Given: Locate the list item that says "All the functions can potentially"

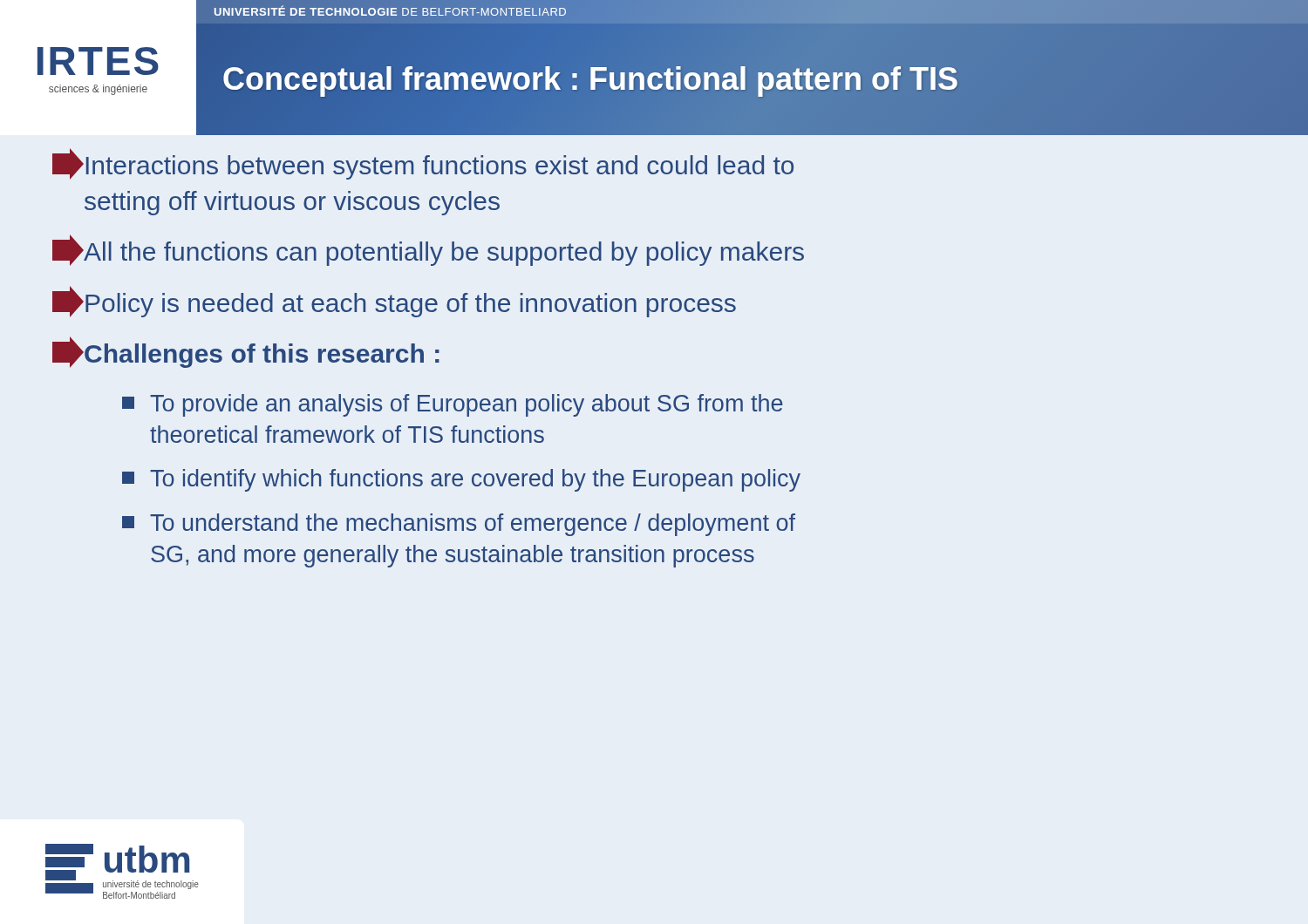Looking at the screenshot, I should click(429, 252).
